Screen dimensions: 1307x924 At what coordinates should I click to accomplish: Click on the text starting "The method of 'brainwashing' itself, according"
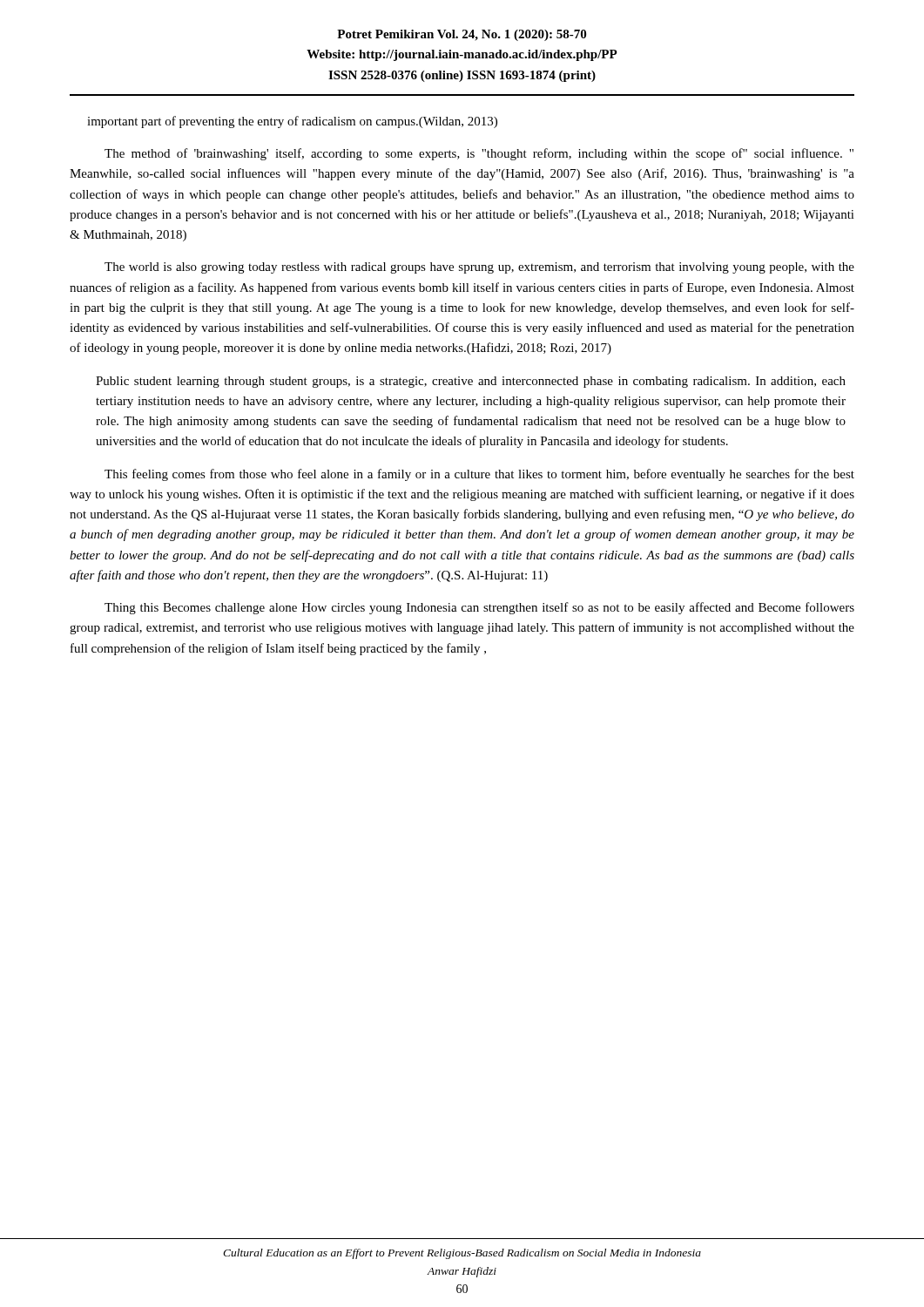coord(462,194)
